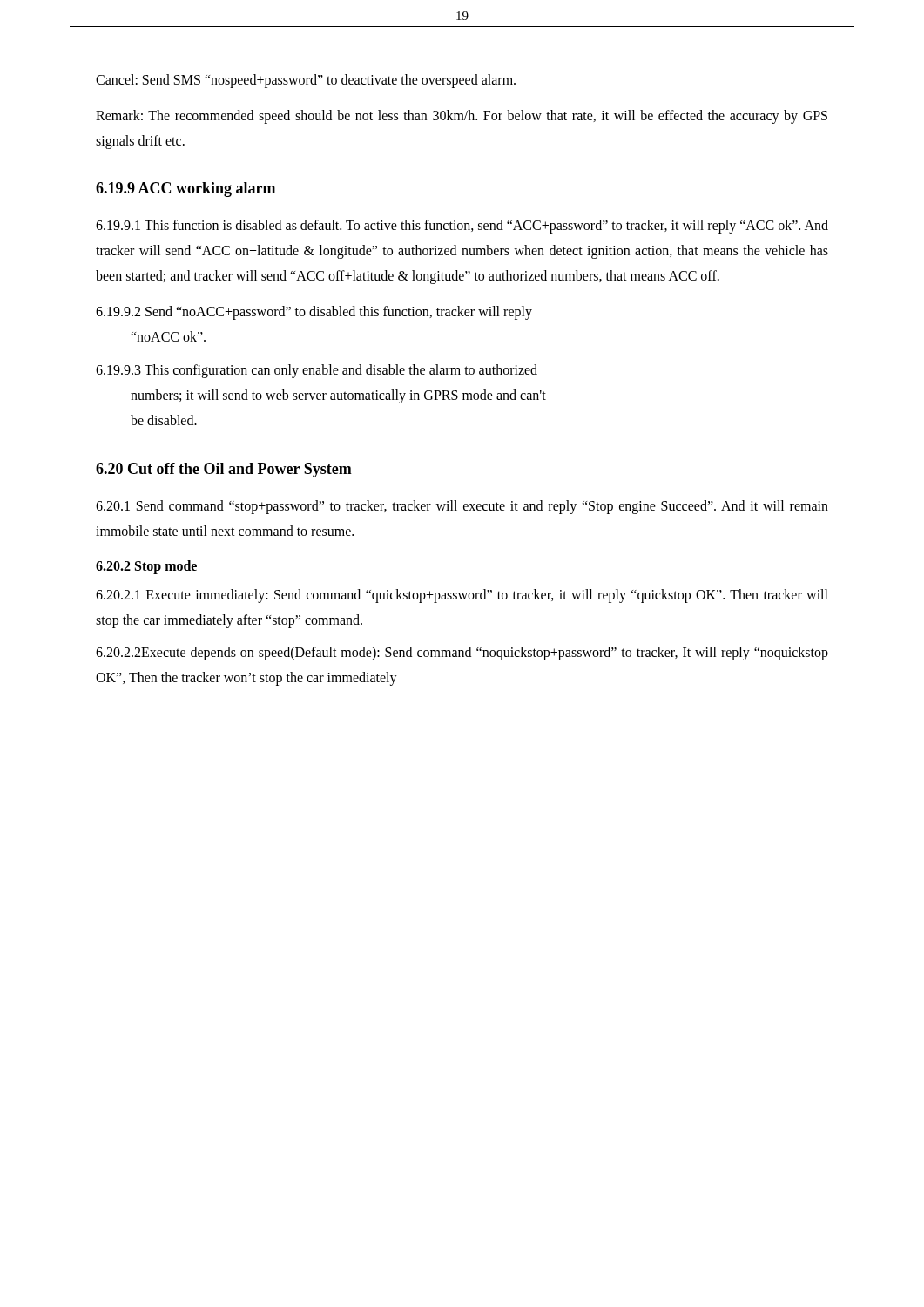Point to the element starting "6.19.9 ACC working alarm"
This screenshot has height=1307, width=924.
click(x=186, y=189)
